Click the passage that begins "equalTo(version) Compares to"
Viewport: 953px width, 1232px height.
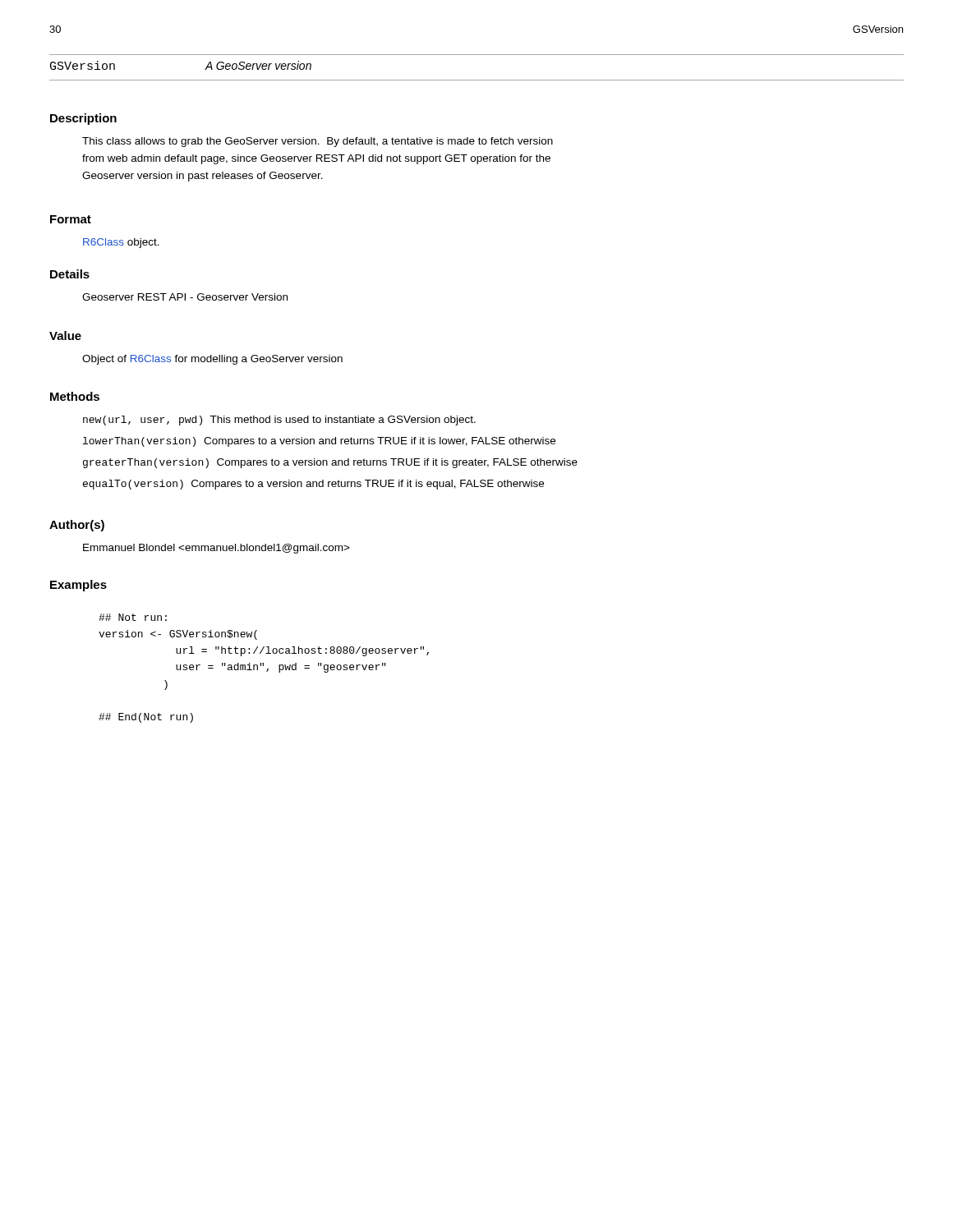pyautogui.click(x=493, y=484)
